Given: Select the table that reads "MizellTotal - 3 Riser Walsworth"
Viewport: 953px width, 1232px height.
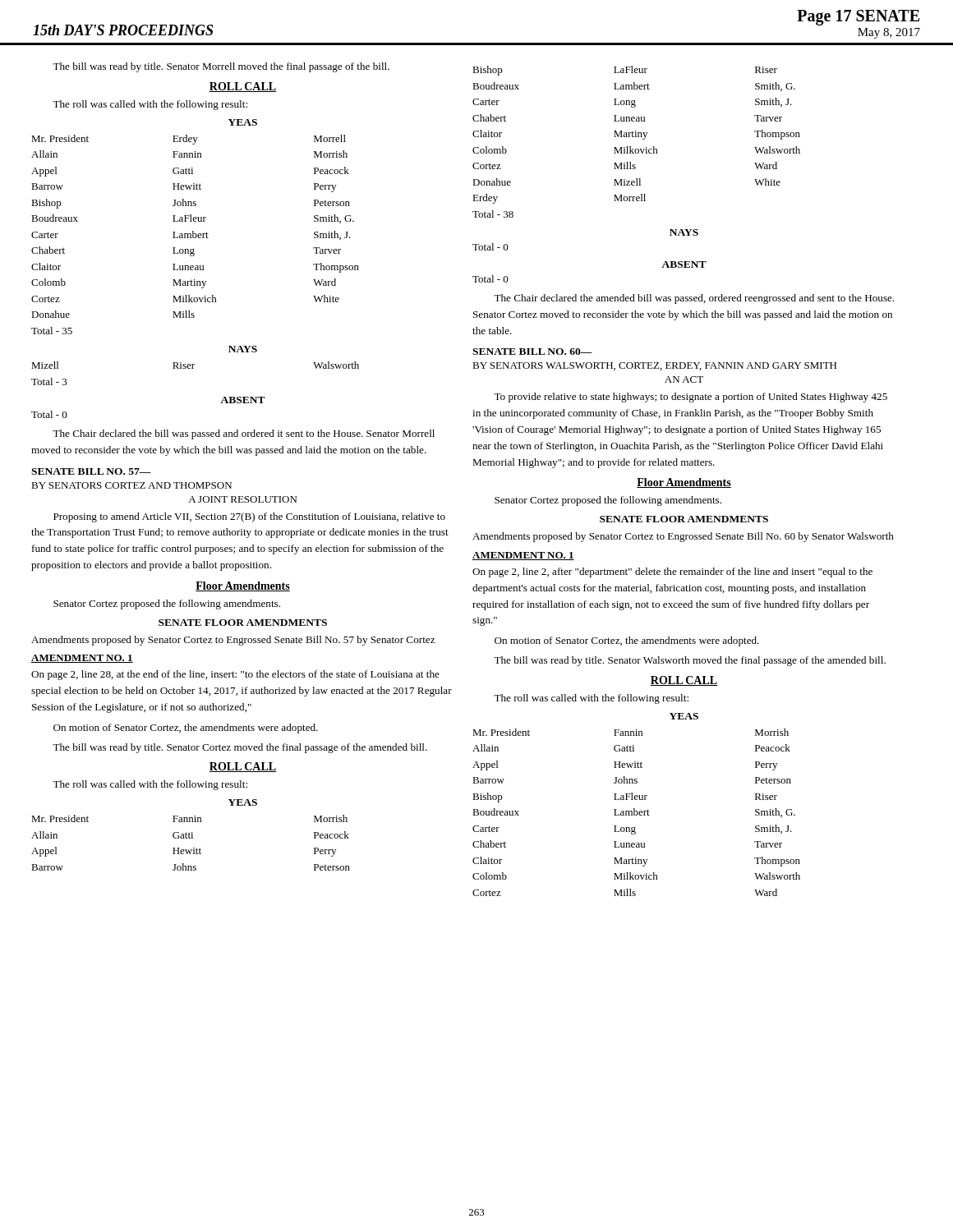Looking at the screenshot, I should pyautogui.click(x=243, y=373).
